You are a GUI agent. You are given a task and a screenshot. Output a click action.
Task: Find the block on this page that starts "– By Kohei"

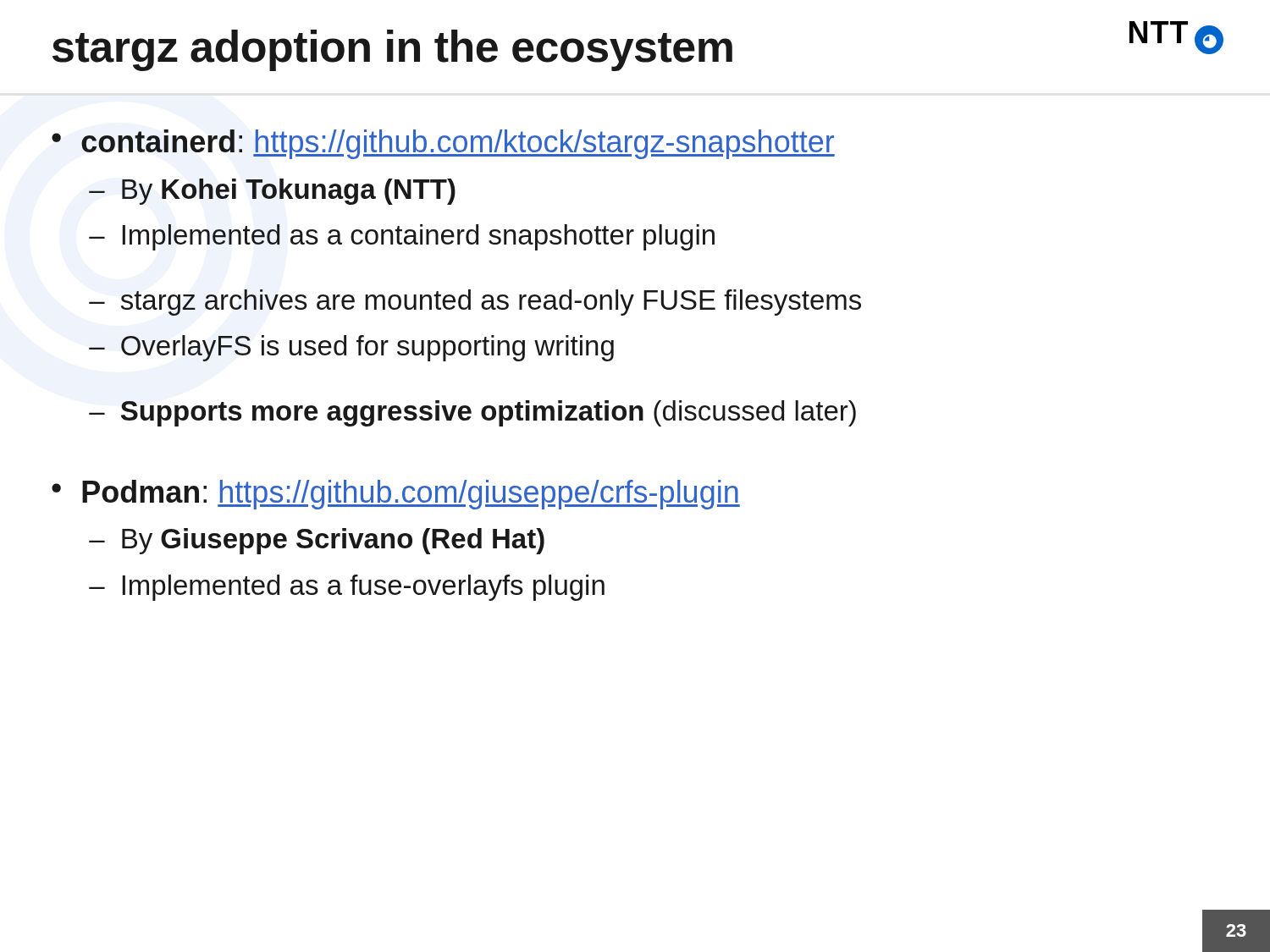pos(272,192)
